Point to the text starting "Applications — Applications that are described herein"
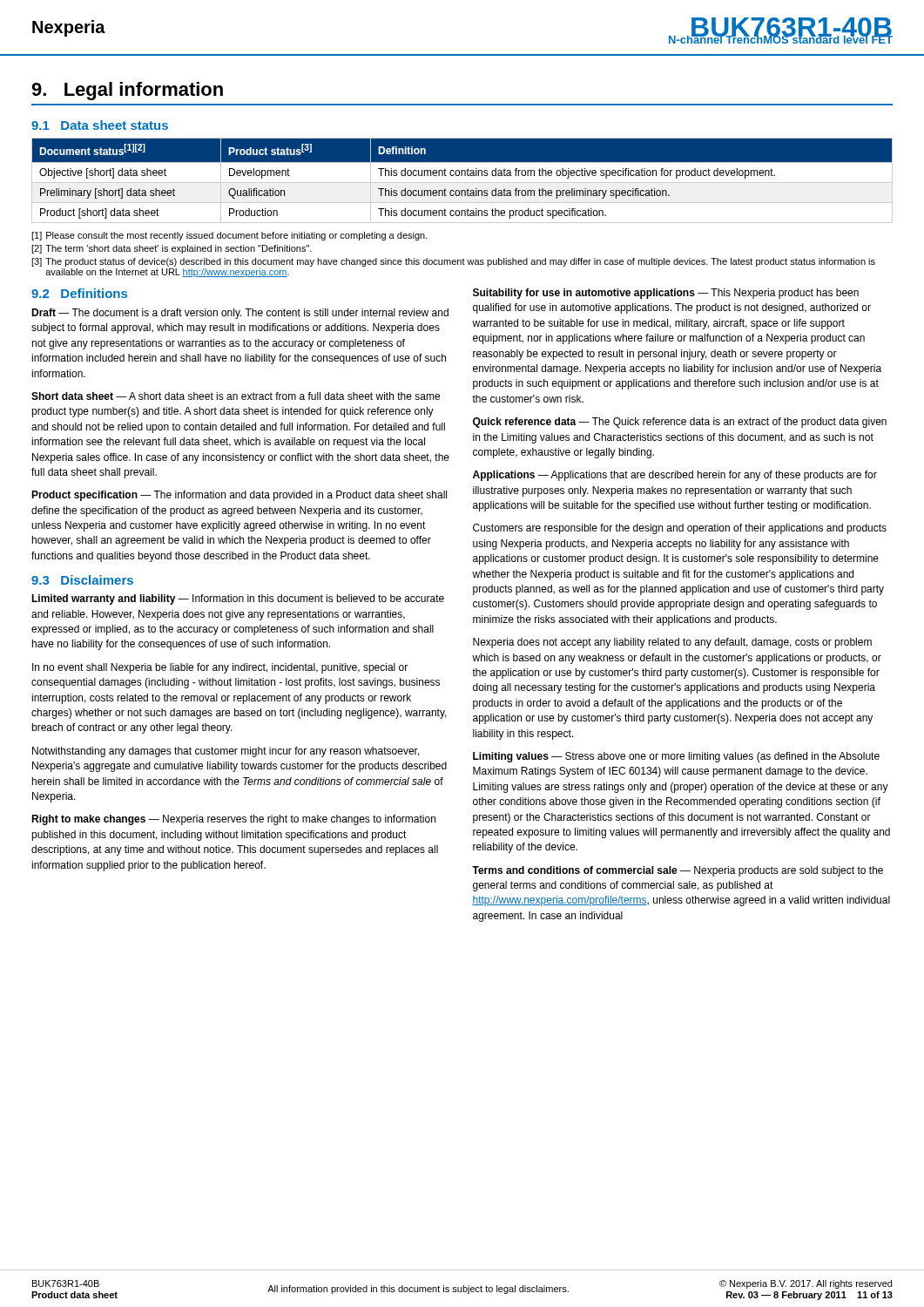The image size is (924, 1307). (x=675, y=490)
